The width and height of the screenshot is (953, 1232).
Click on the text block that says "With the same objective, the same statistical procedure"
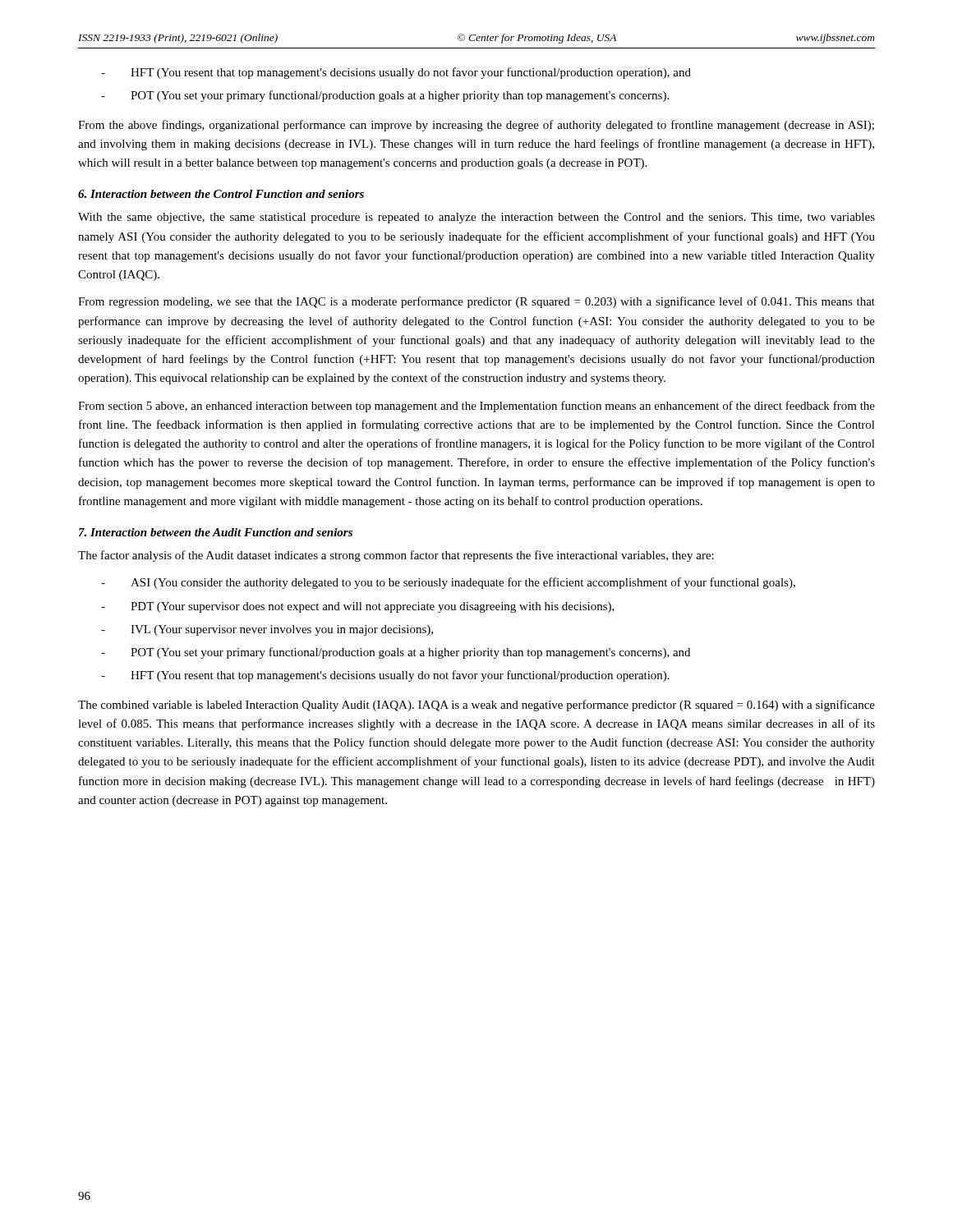point(476,246)
